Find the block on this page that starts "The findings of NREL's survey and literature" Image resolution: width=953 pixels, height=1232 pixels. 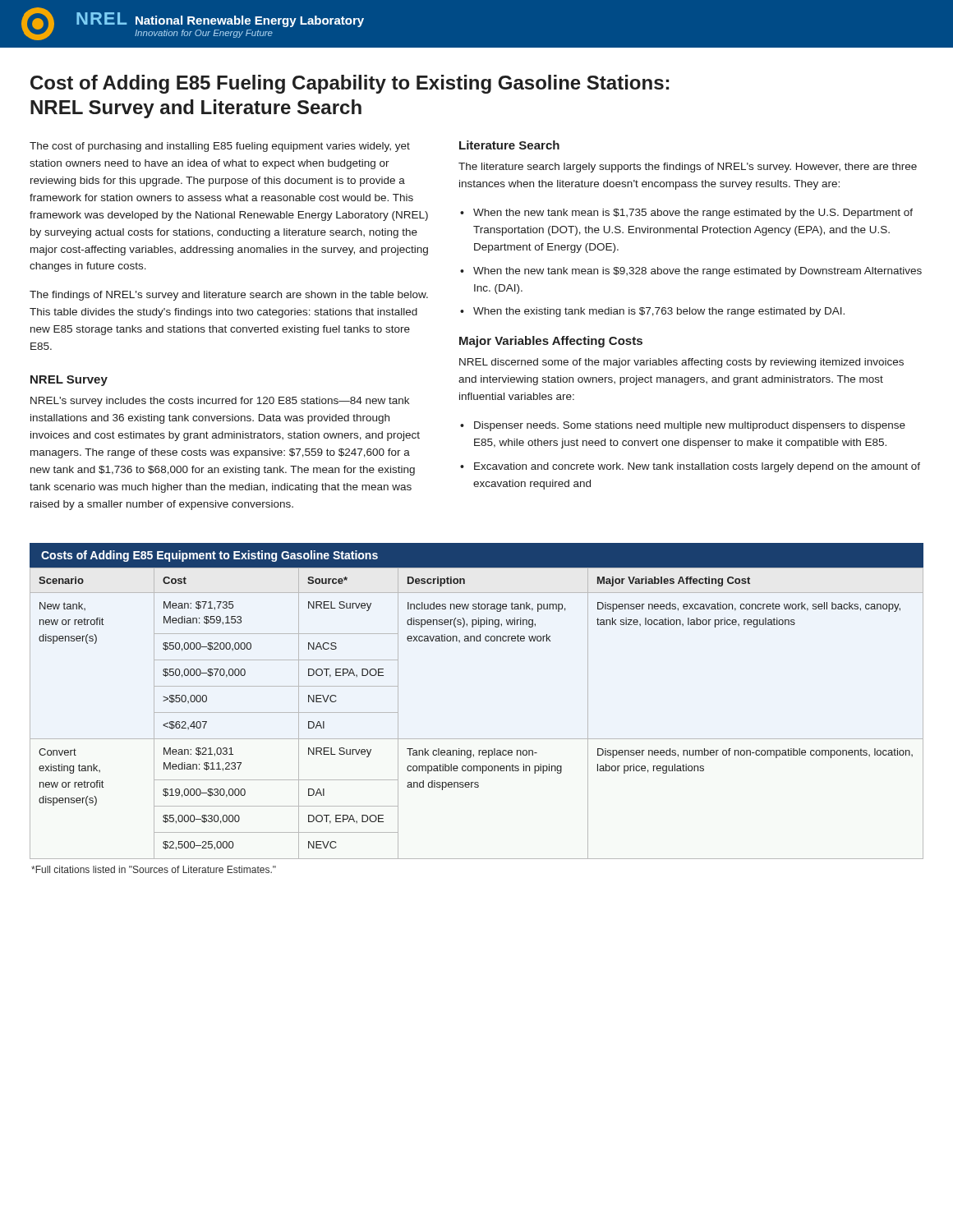click(229, 321)
